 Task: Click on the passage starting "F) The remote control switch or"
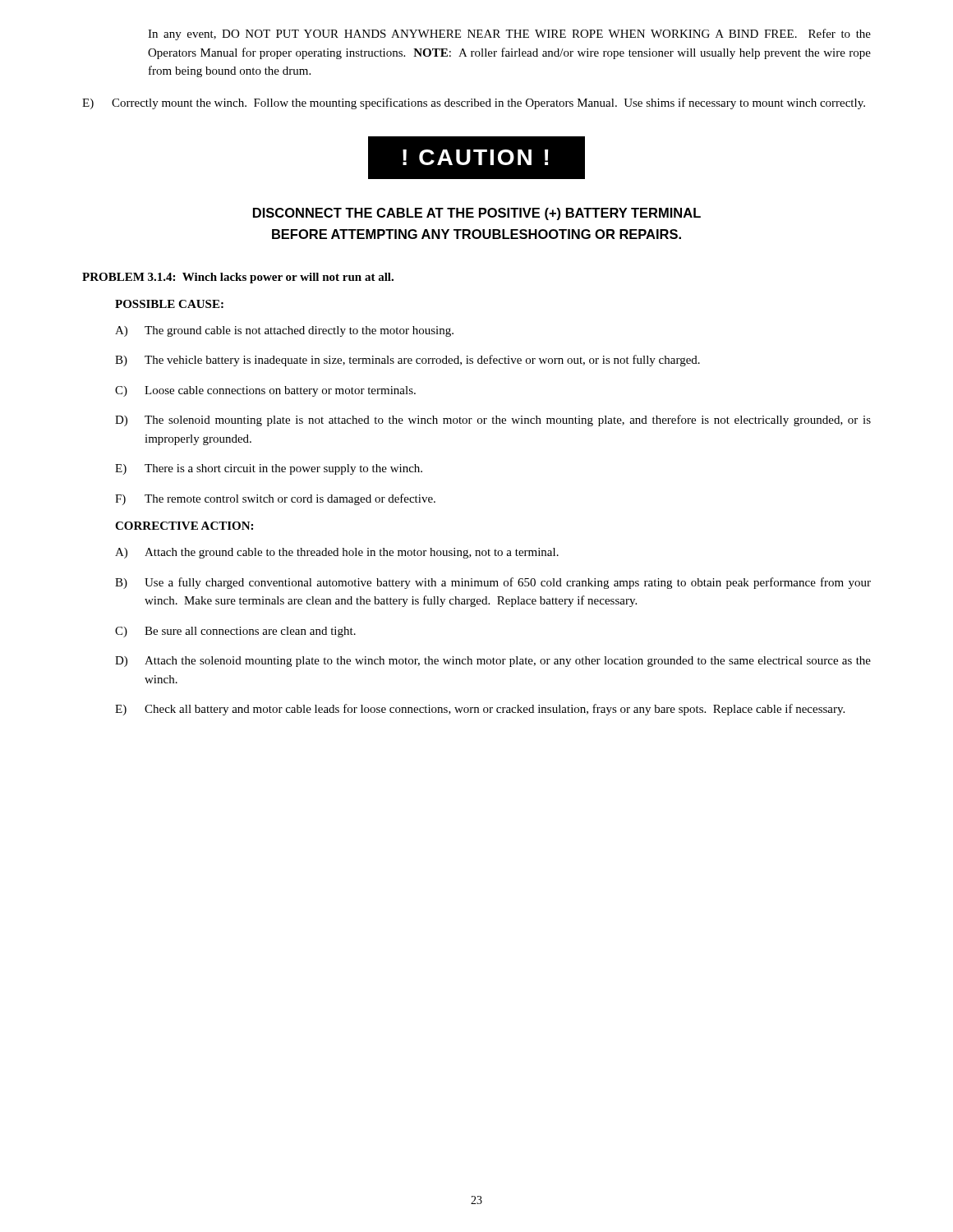[275, 499]
